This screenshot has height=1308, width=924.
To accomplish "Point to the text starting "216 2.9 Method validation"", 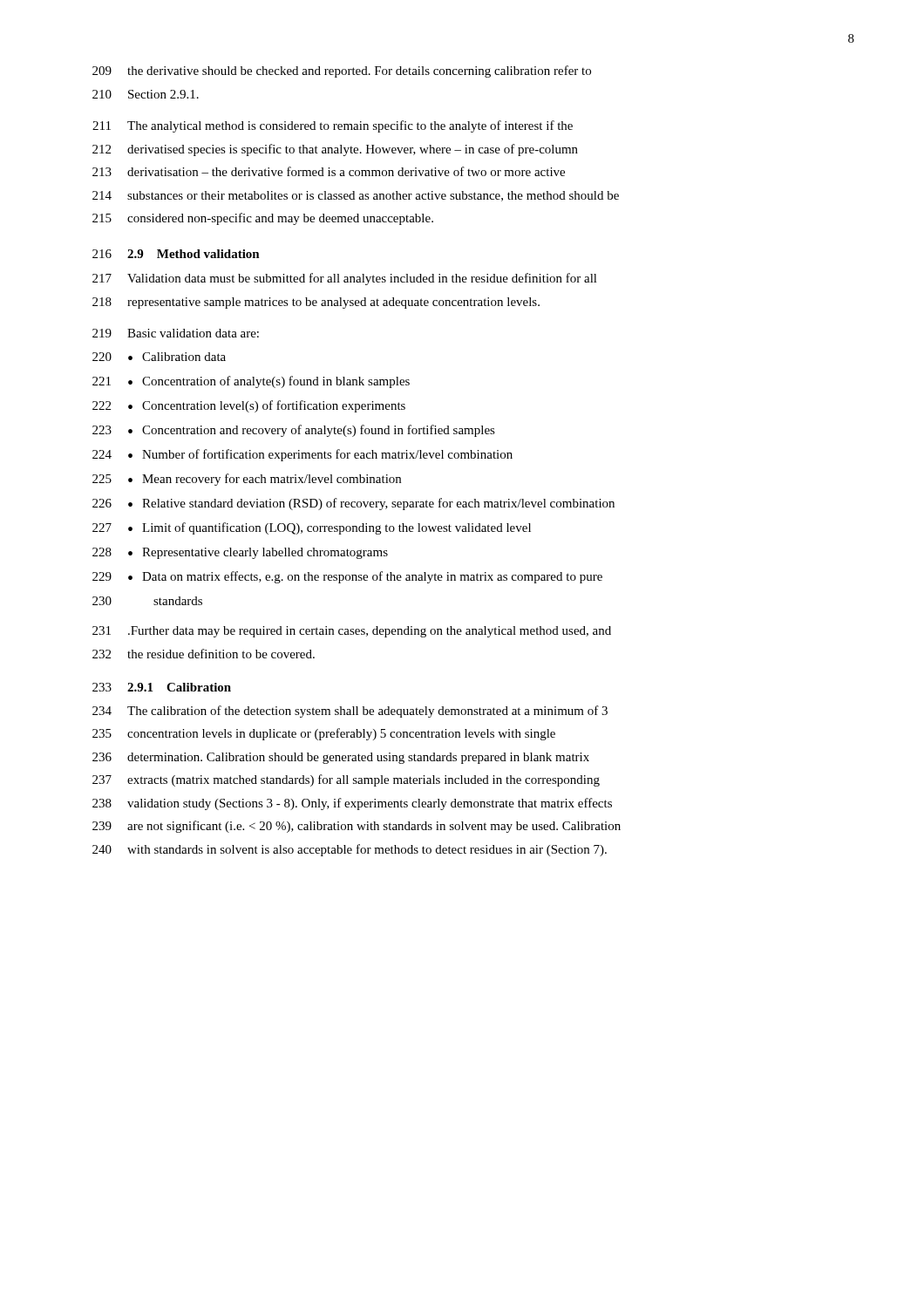I will pyautogui.click(x=176, y=254).
